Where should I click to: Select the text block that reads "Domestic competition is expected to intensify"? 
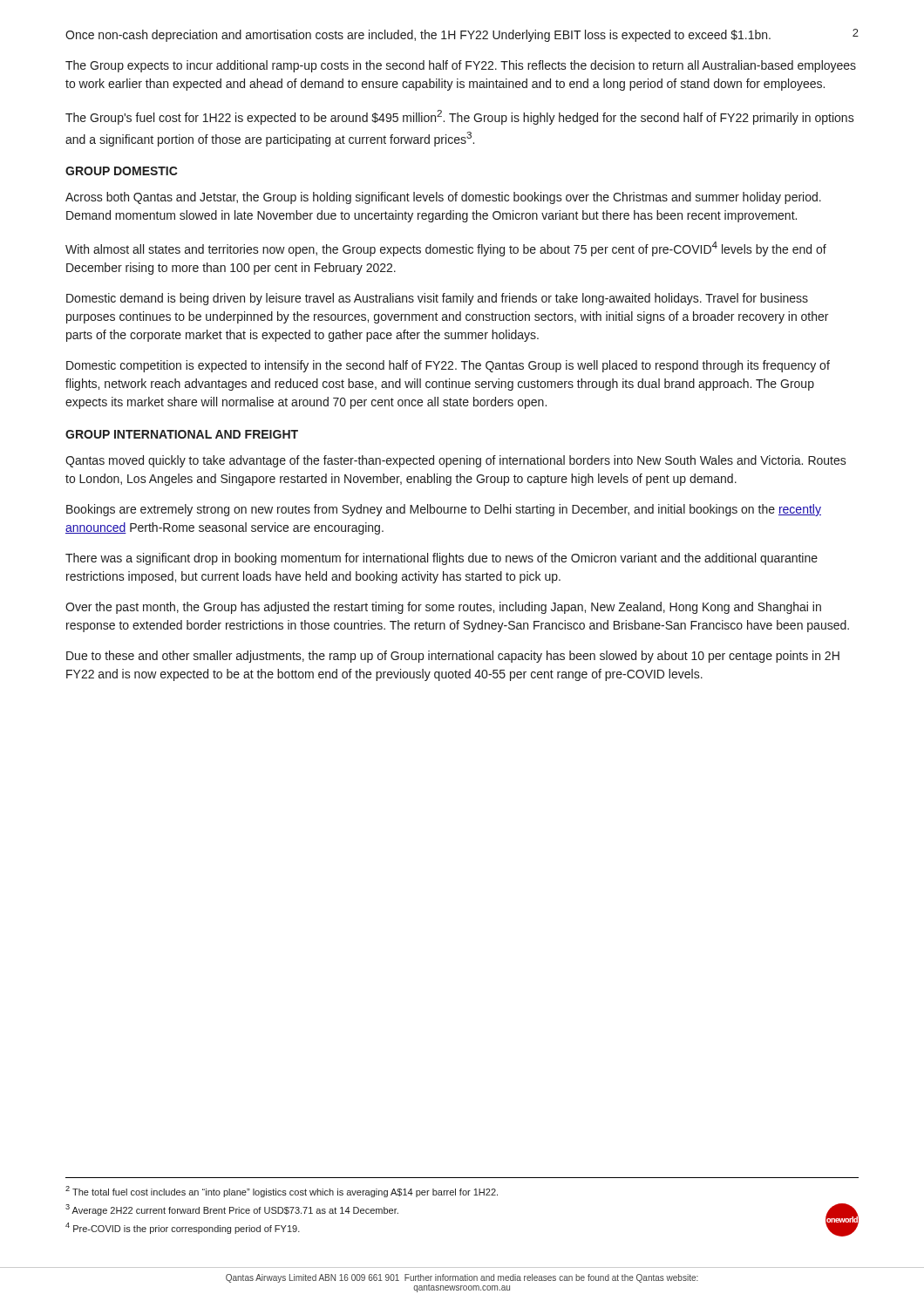pyautogui.click(x=462, y=384)
